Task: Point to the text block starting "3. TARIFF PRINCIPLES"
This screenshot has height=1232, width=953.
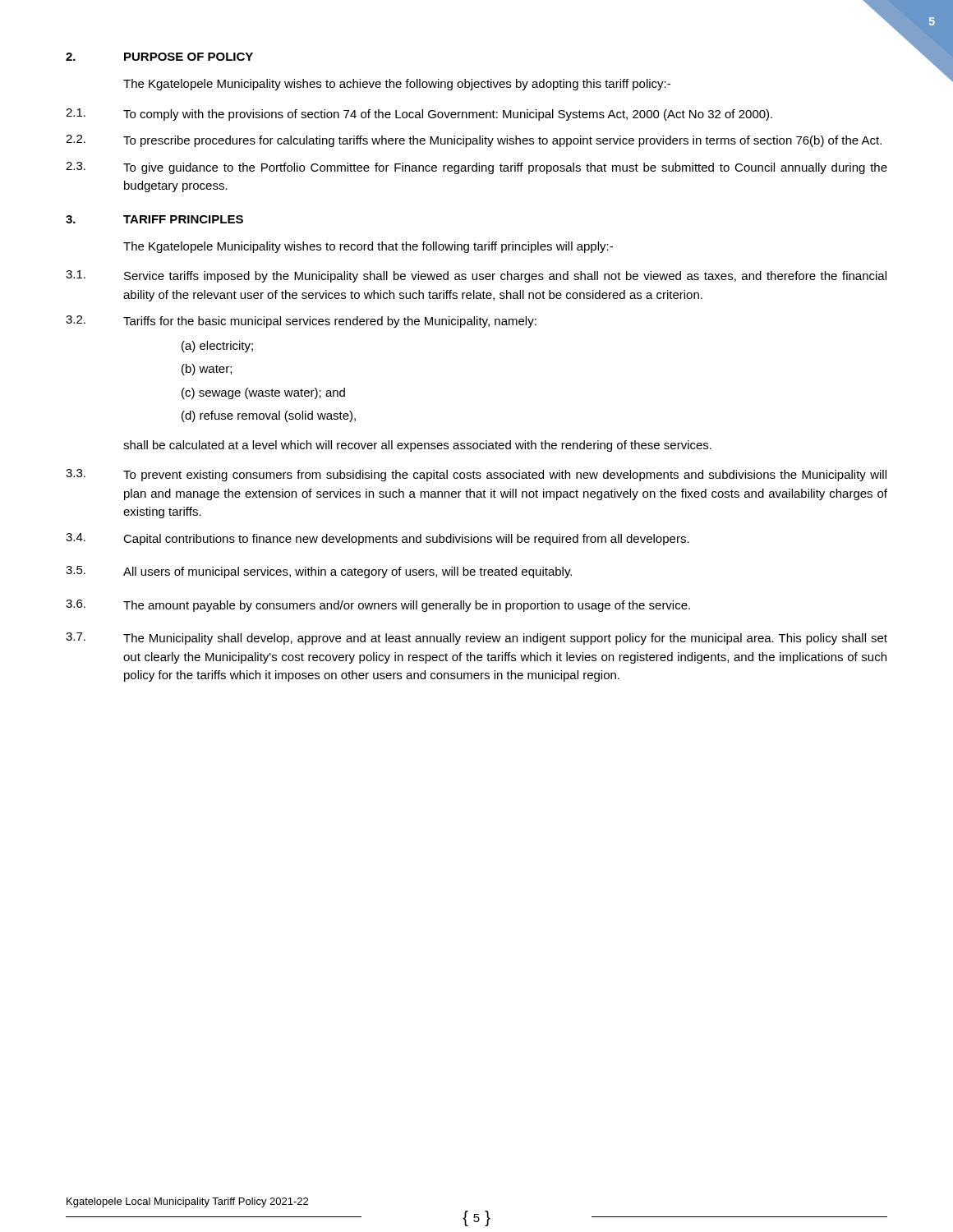Action: (x=155, y=218)
